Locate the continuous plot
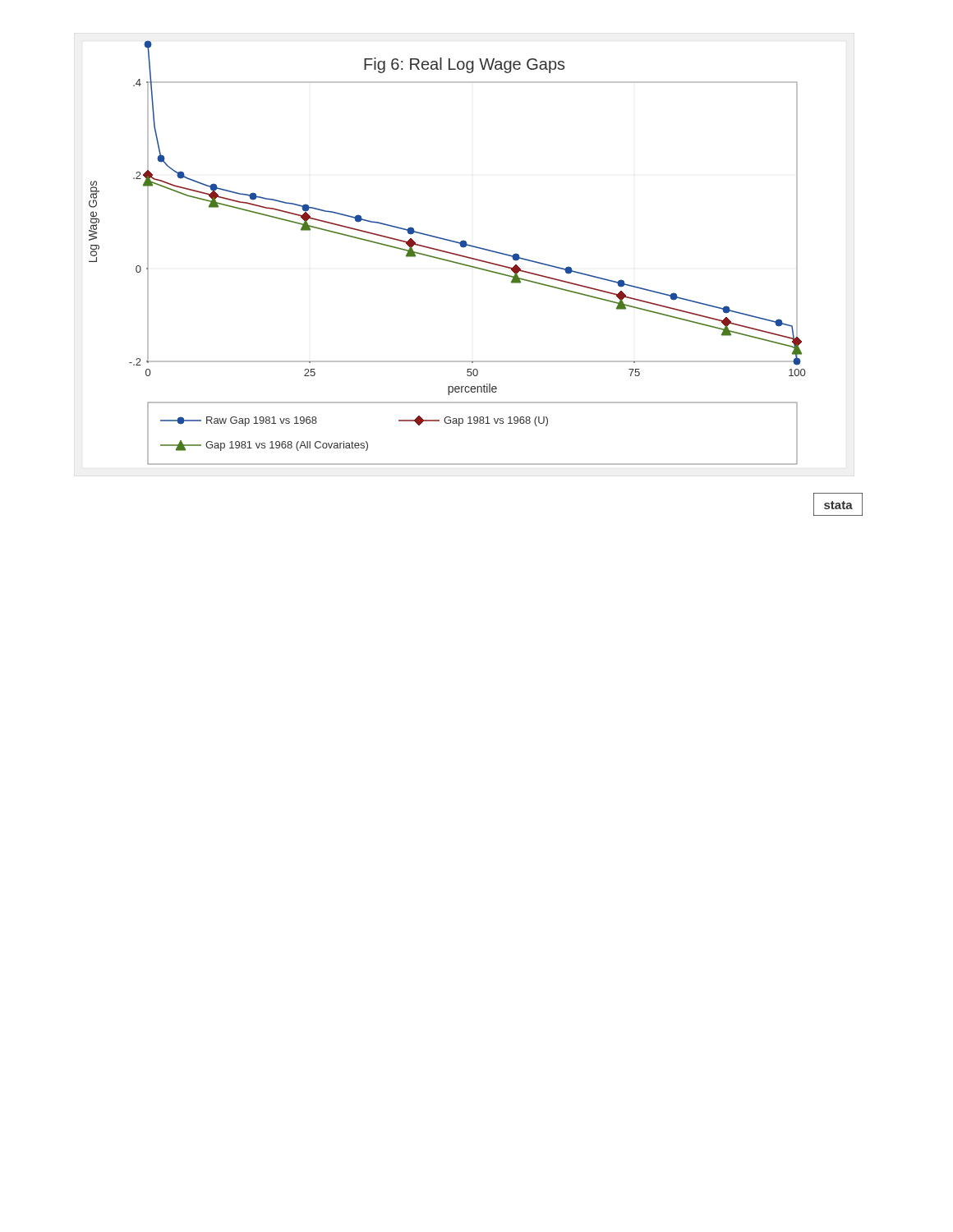This screenshot has width=953, height=1232. click(464, 255)
